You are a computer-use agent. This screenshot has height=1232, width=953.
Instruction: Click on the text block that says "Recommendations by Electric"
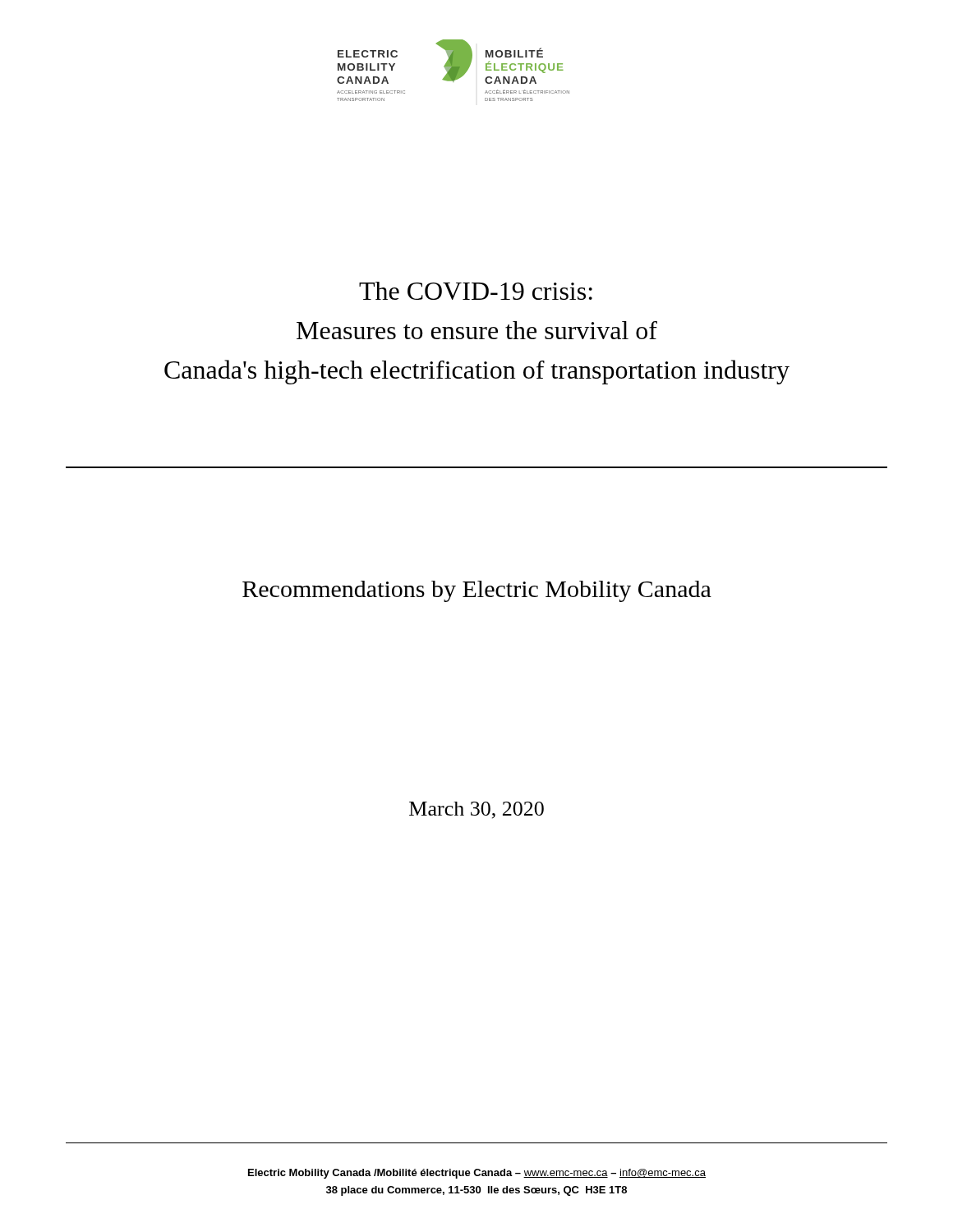click(476, 589)
